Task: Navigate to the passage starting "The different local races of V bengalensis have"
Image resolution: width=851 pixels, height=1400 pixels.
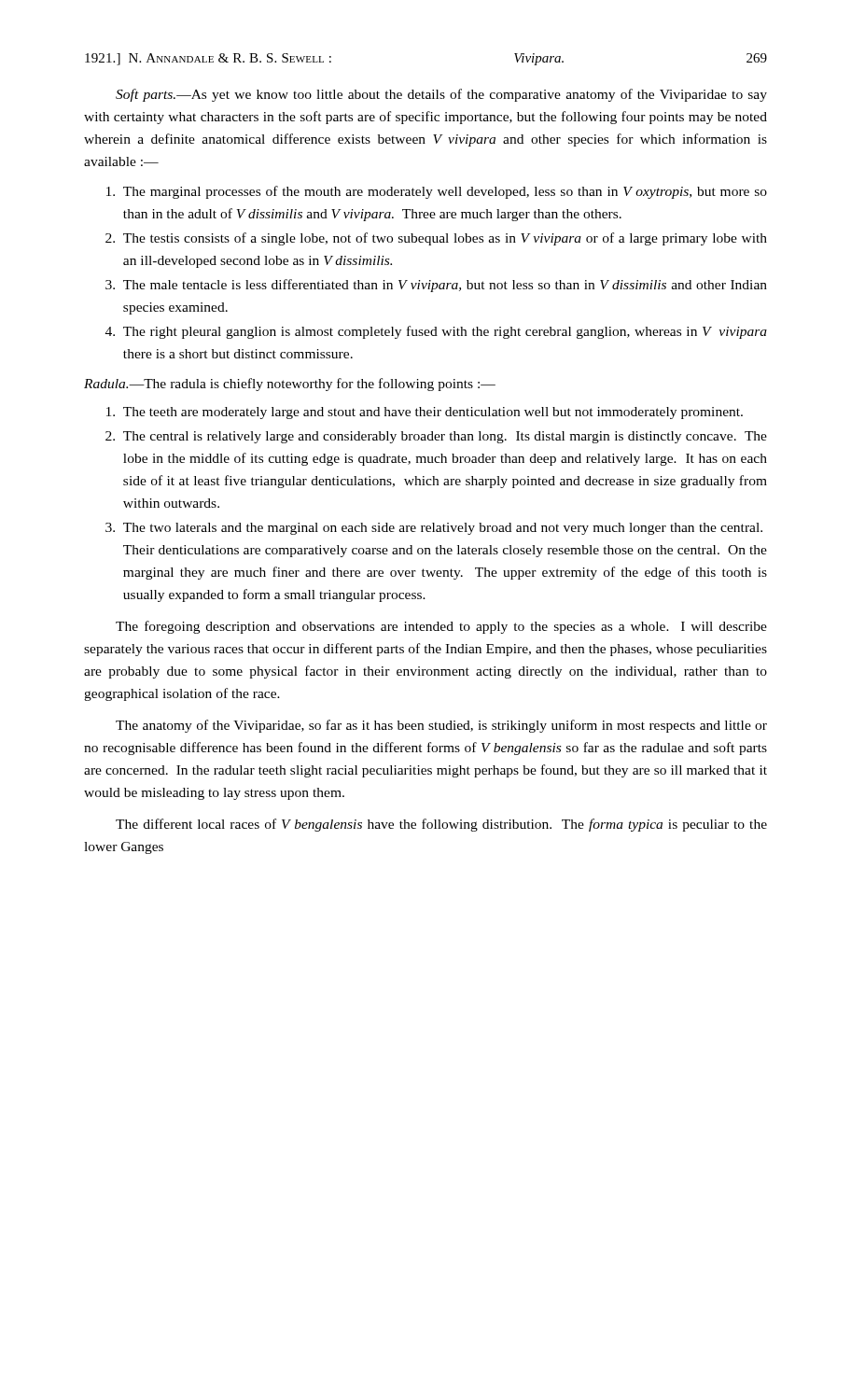Action: point(426,836)
